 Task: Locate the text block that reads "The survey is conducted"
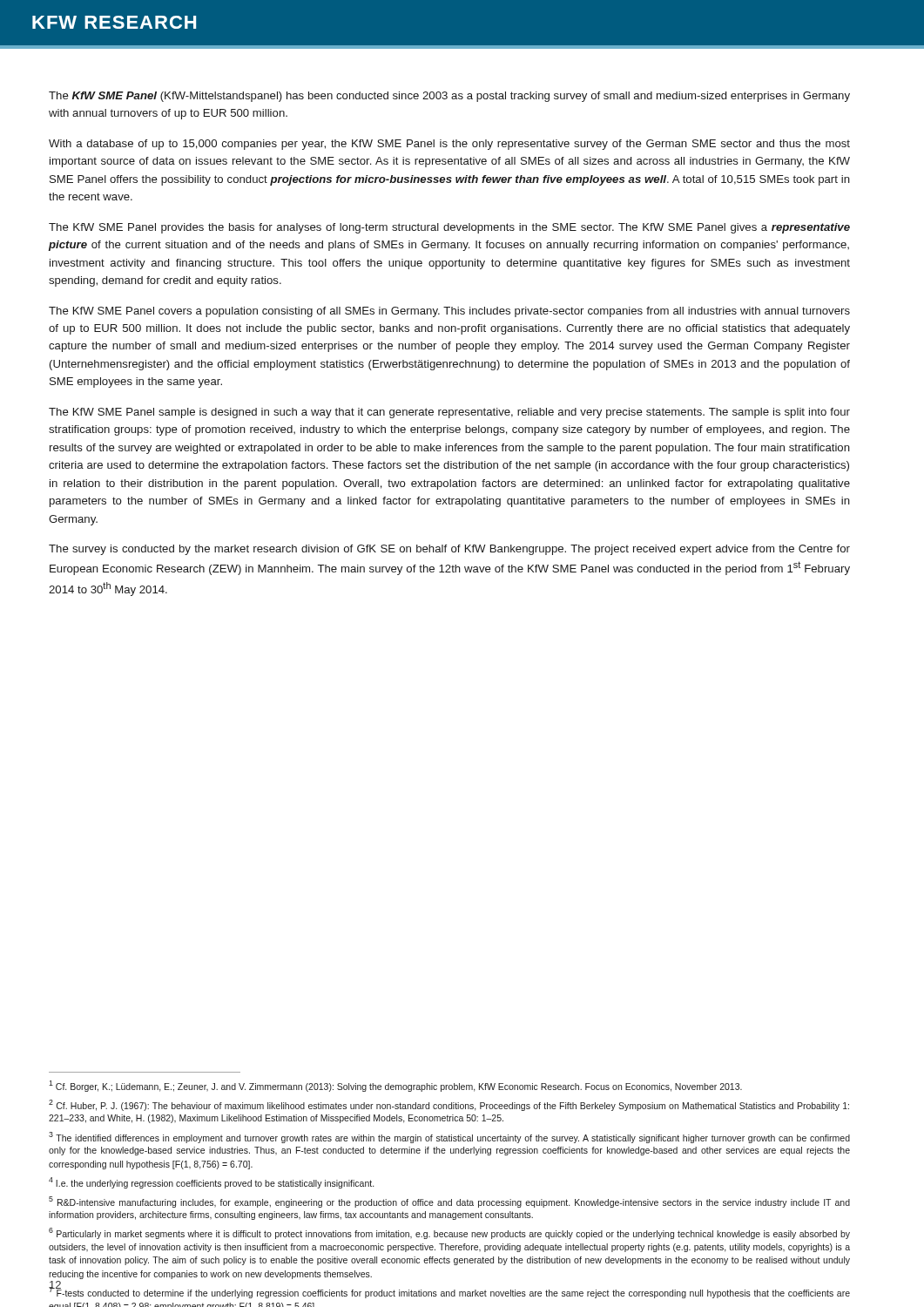[x=449, y=569]
